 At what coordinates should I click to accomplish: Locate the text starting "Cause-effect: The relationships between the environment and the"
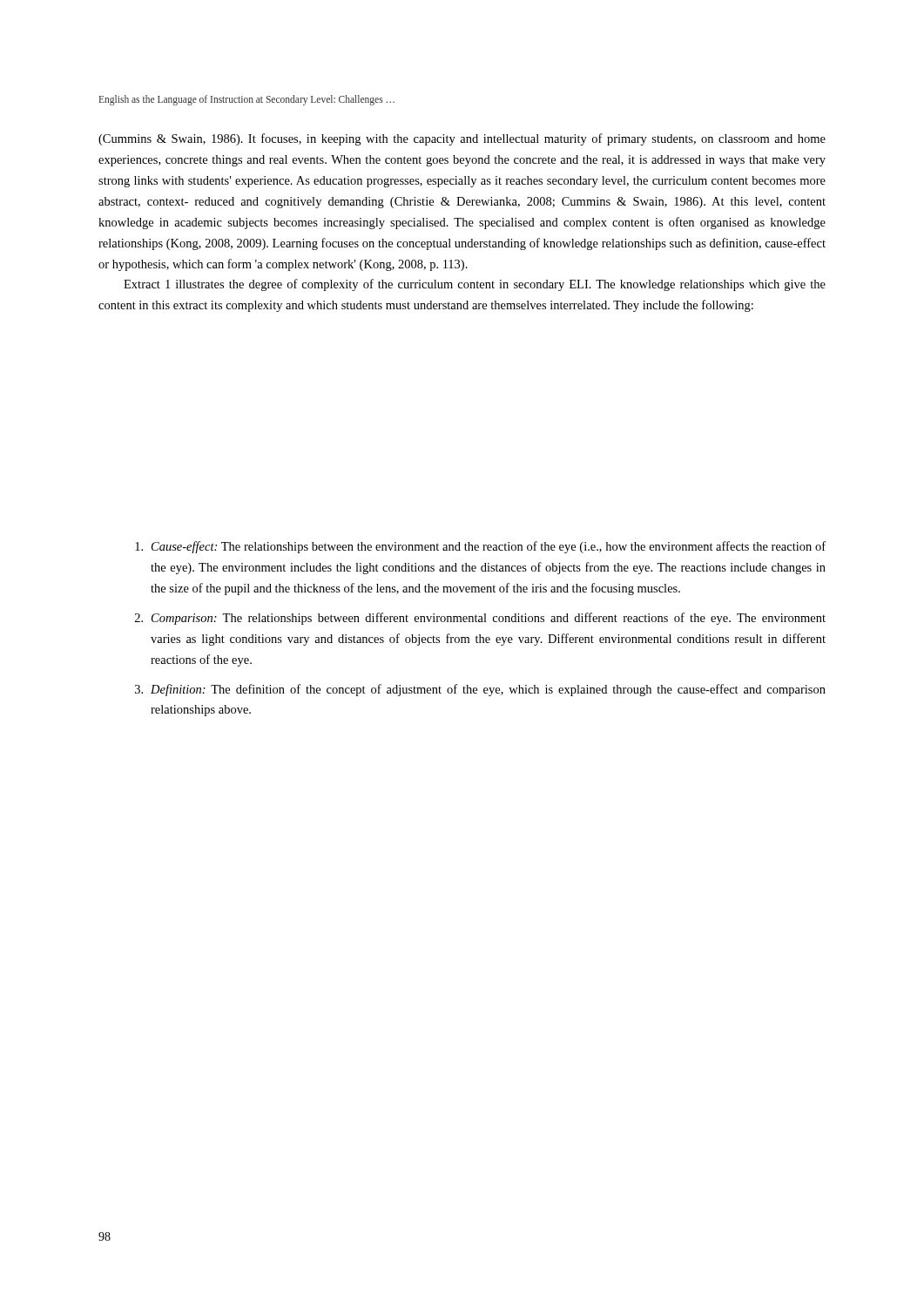(462, 568)
